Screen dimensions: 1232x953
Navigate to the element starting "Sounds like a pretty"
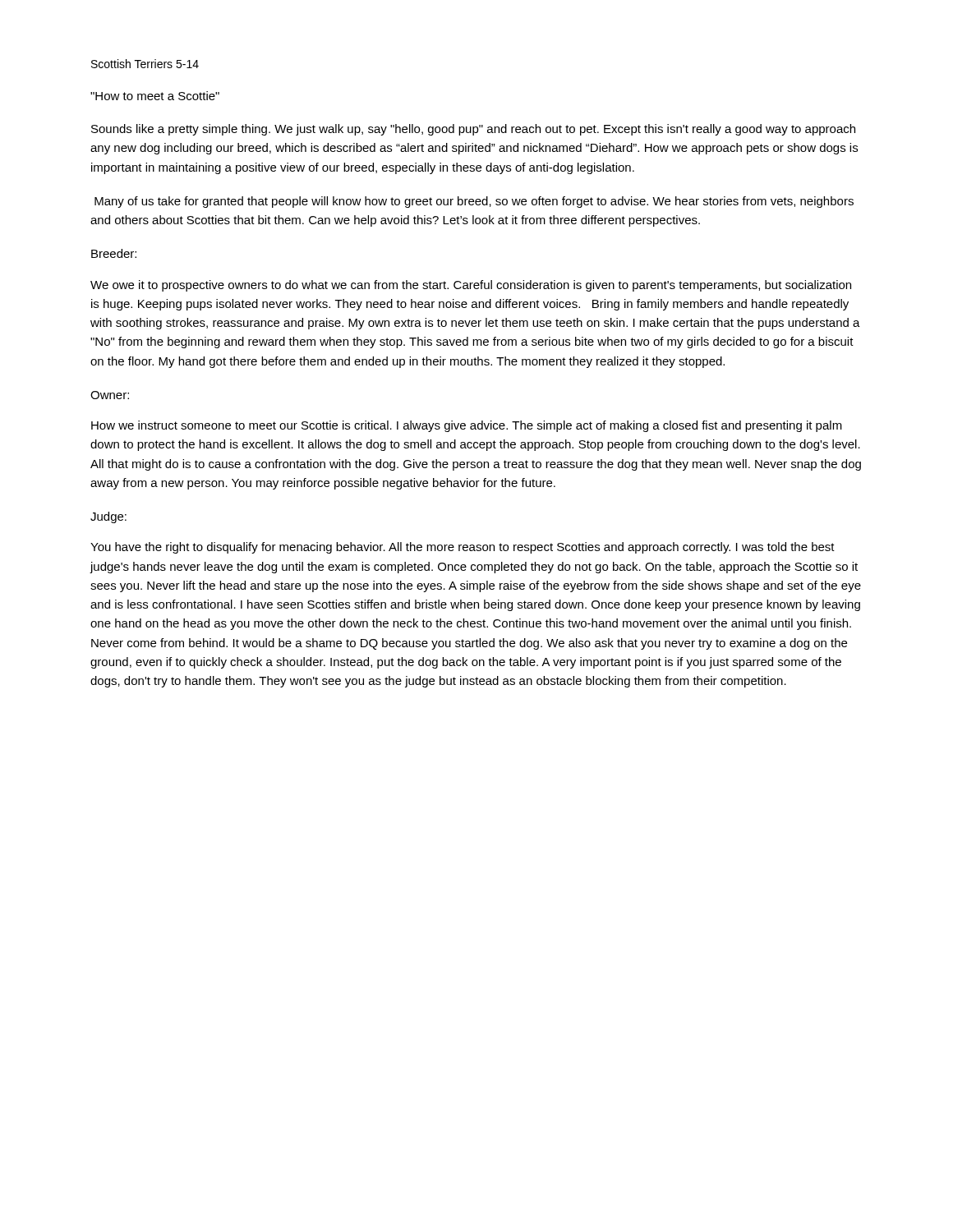(474, 148)
